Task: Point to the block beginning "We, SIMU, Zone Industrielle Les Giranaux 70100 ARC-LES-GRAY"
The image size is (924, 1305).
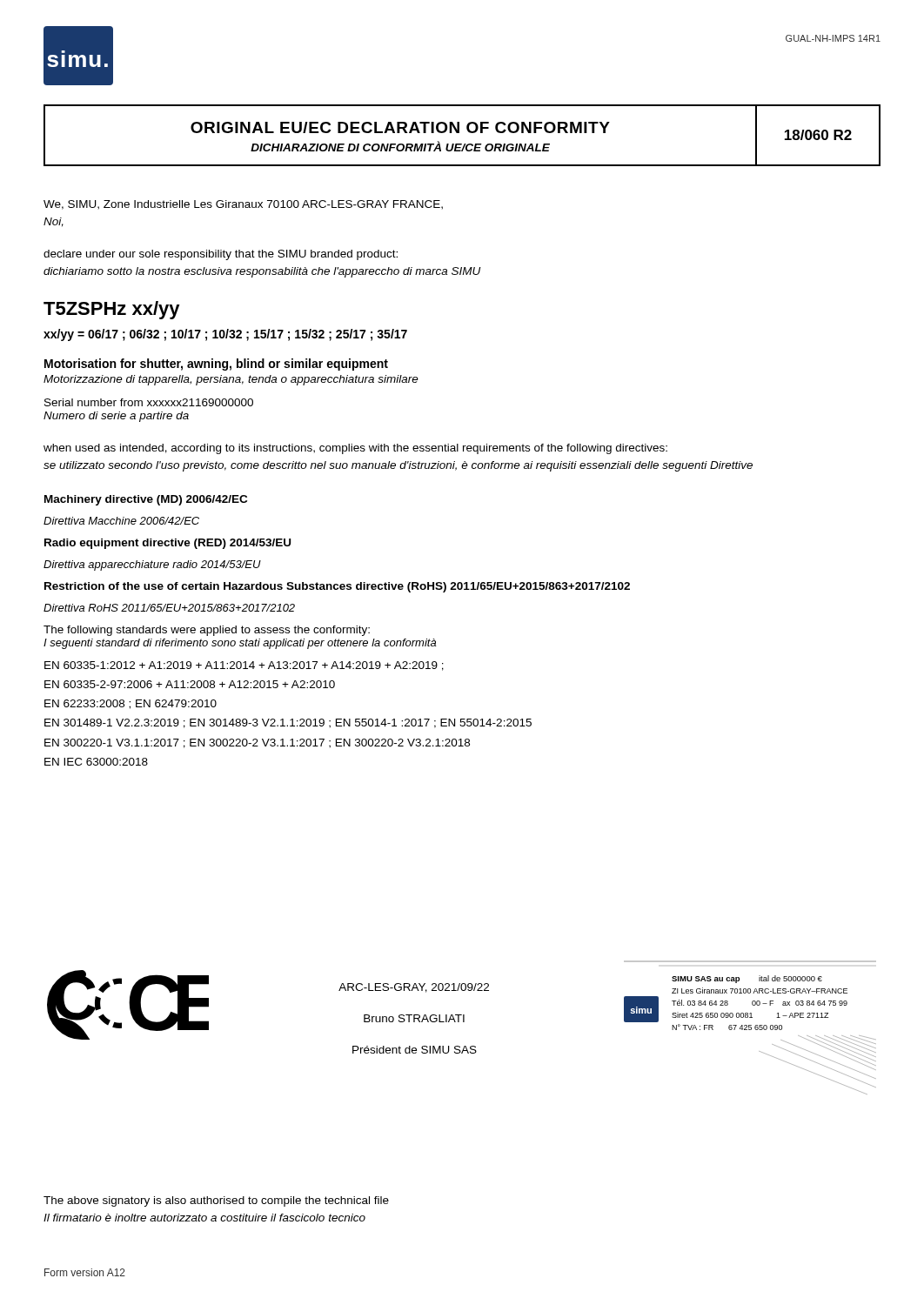Action: pyautogui.click(x=243, y=205)
